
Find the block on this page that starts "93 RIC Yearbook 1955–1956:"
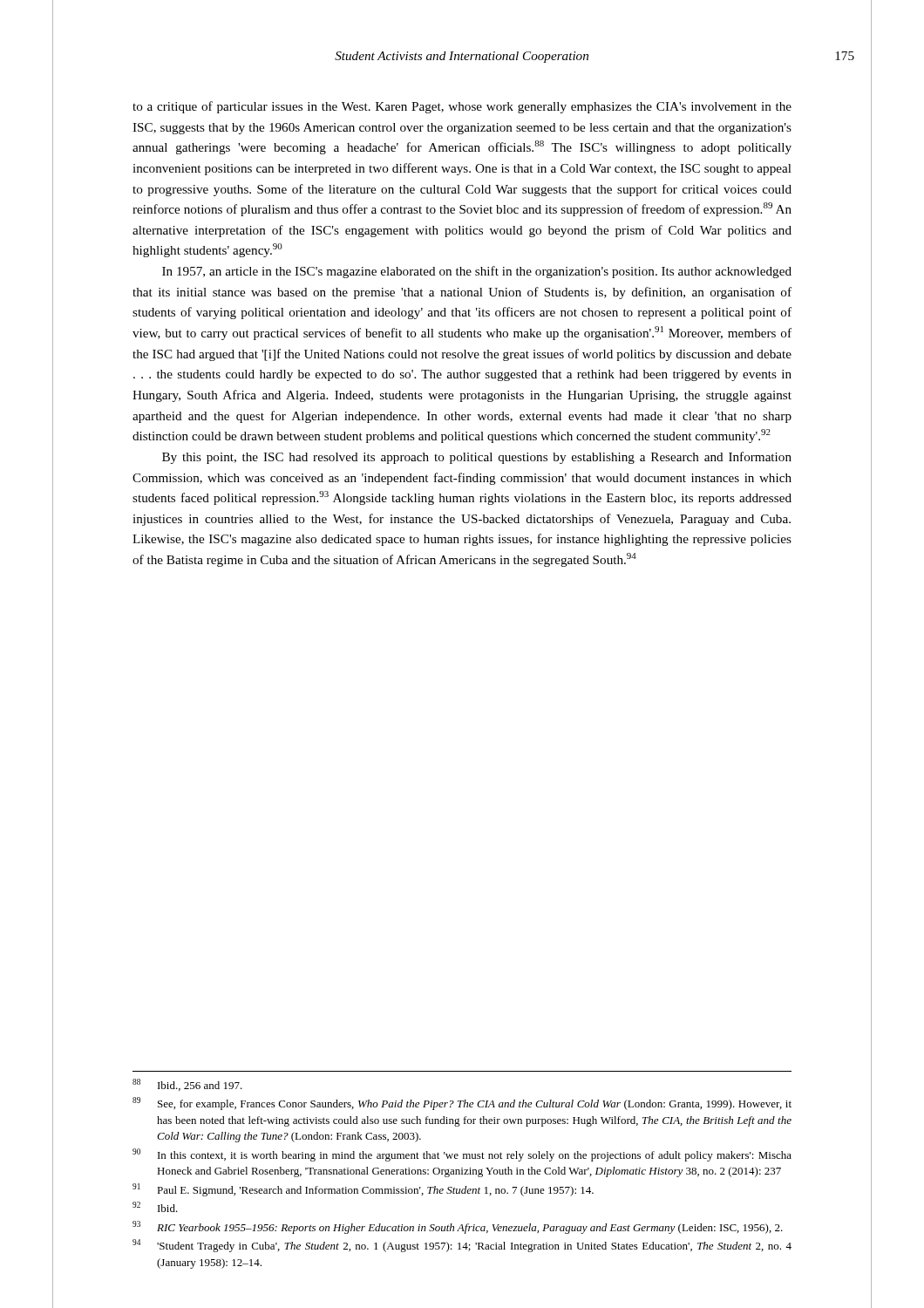coord(458,1228)
